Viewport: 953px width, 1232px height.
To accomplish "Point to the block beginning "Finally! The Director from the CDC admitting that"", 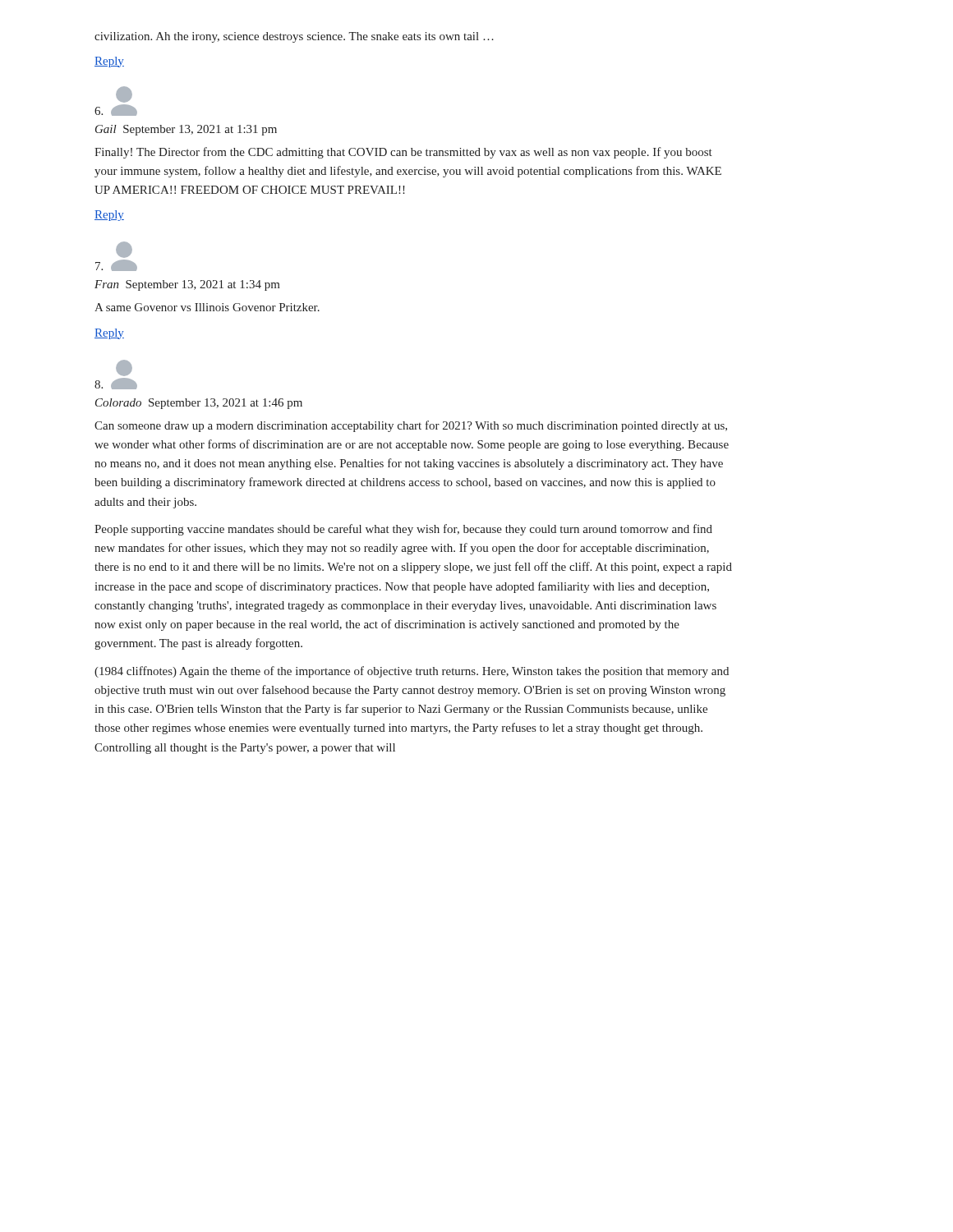I will (x=415, y=171).
